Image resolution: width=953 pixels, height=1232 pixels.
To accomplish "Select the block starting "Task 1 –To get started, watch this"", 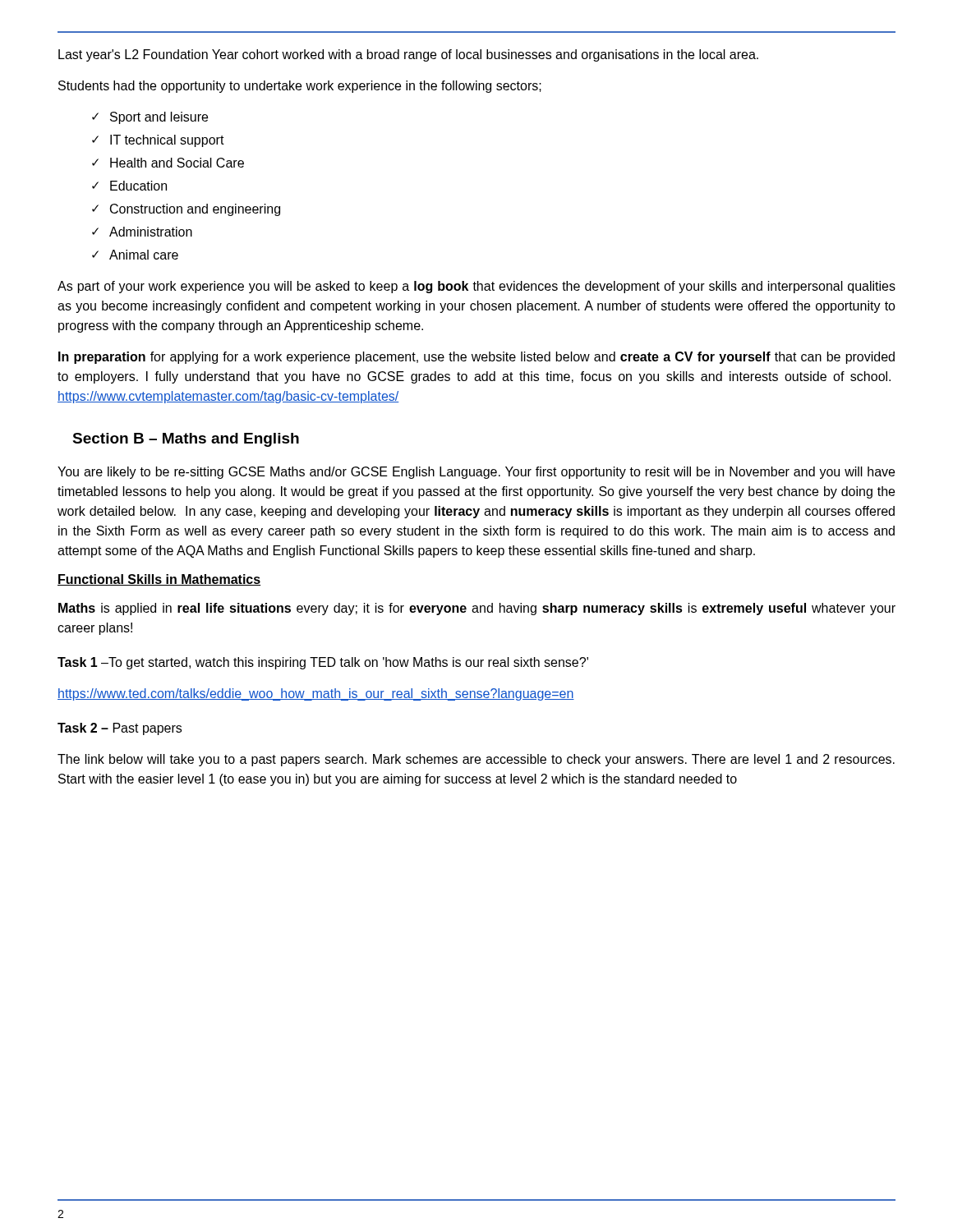I will pyautogui.click(x=323, y=662).
